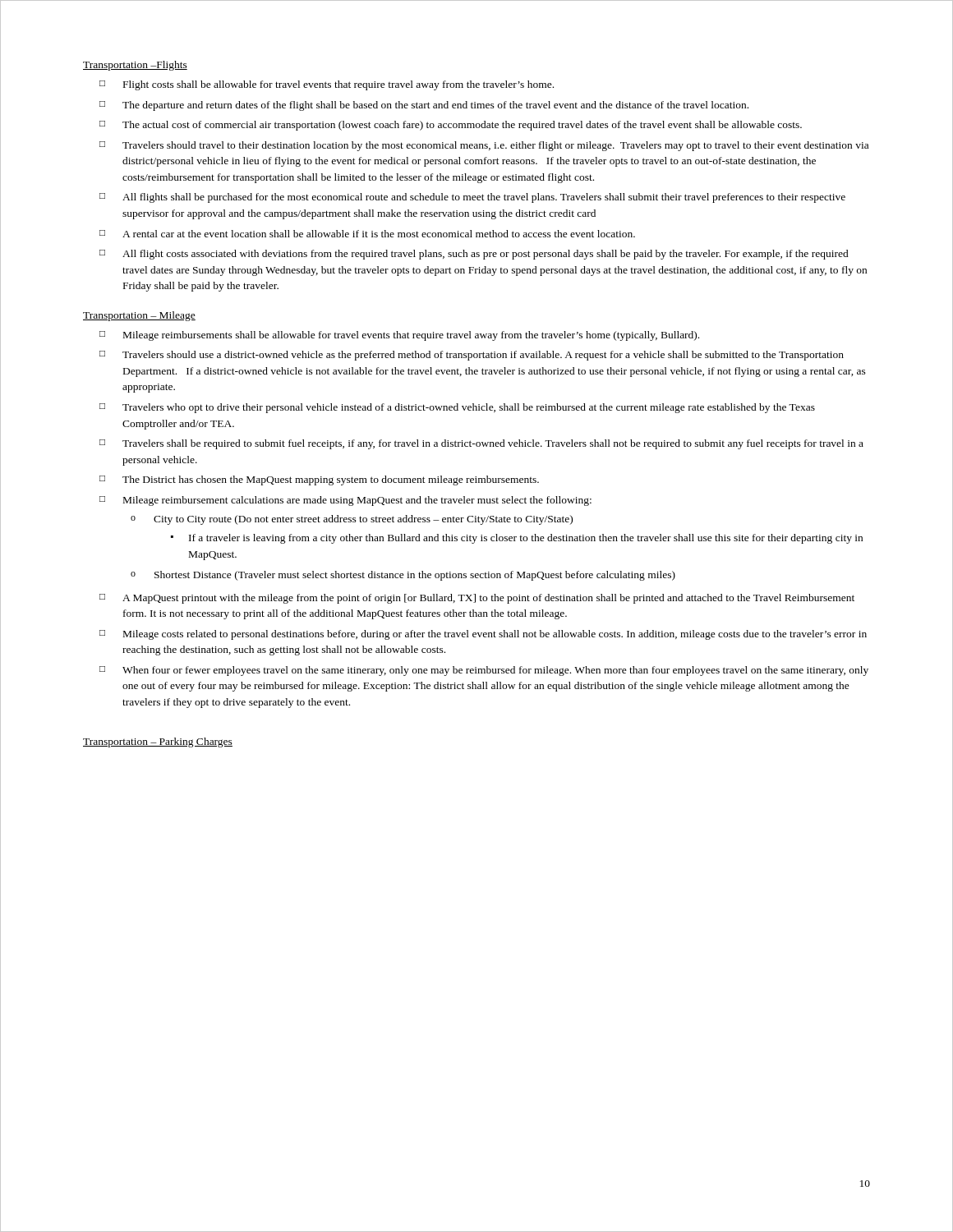
Task: Select the element starting "□ Mileage costs related to"
Action: coord(485,642)
